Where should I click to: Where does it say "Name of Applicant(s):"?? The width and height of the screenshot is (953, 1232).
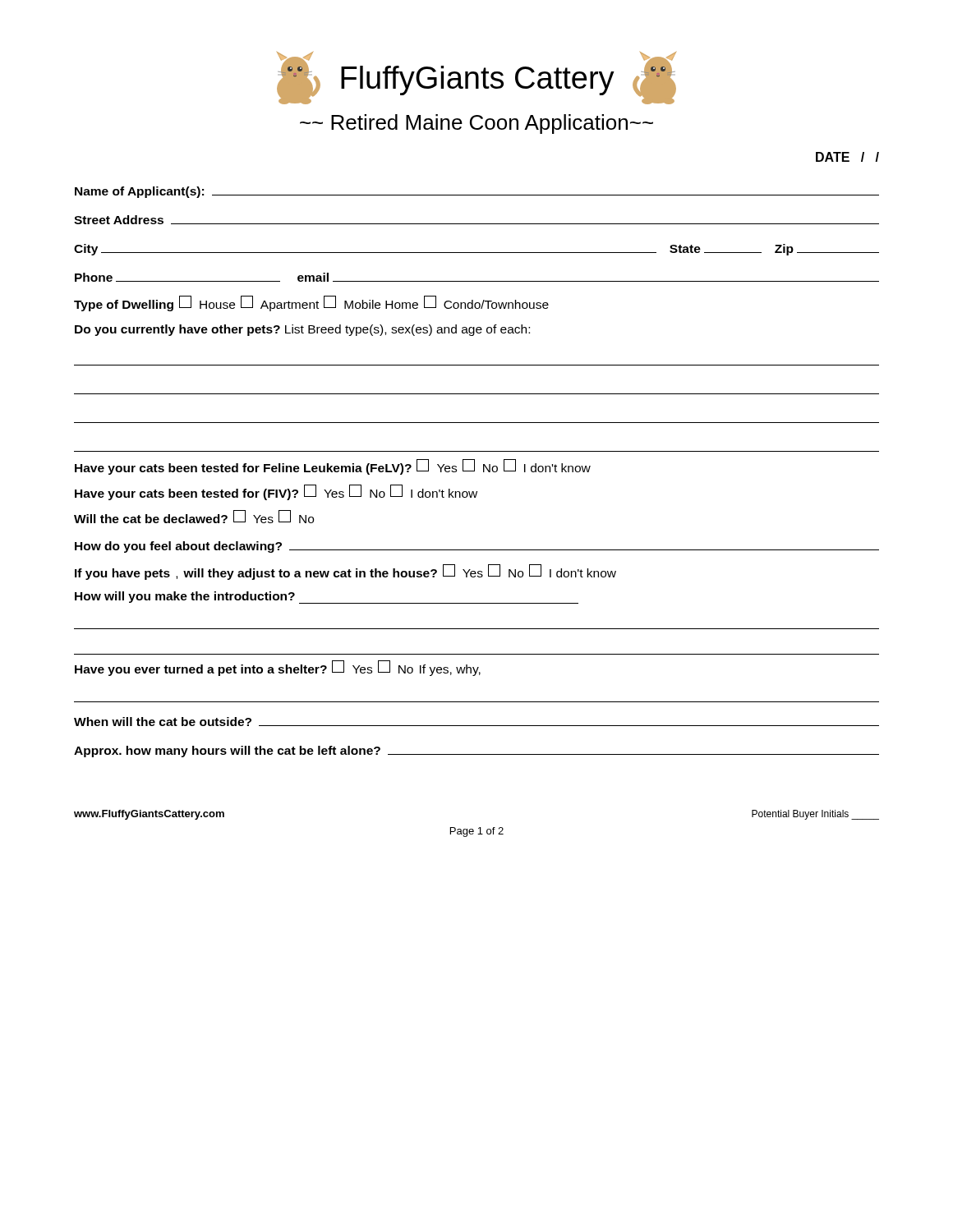point(476,190)
